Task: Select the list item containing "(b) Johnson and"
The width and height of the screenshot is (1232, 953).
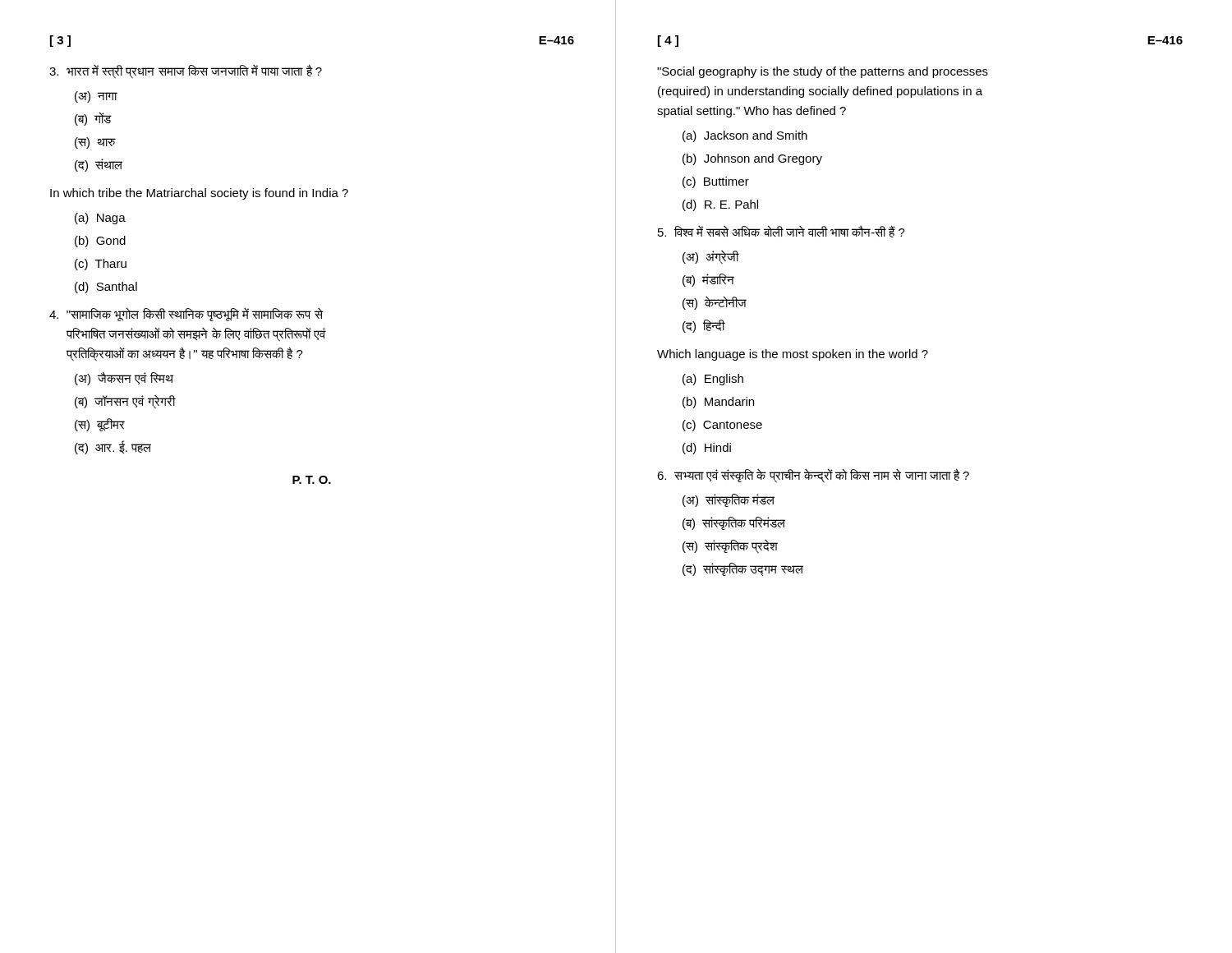Action: pyautogui.click(x=752, y=158)
